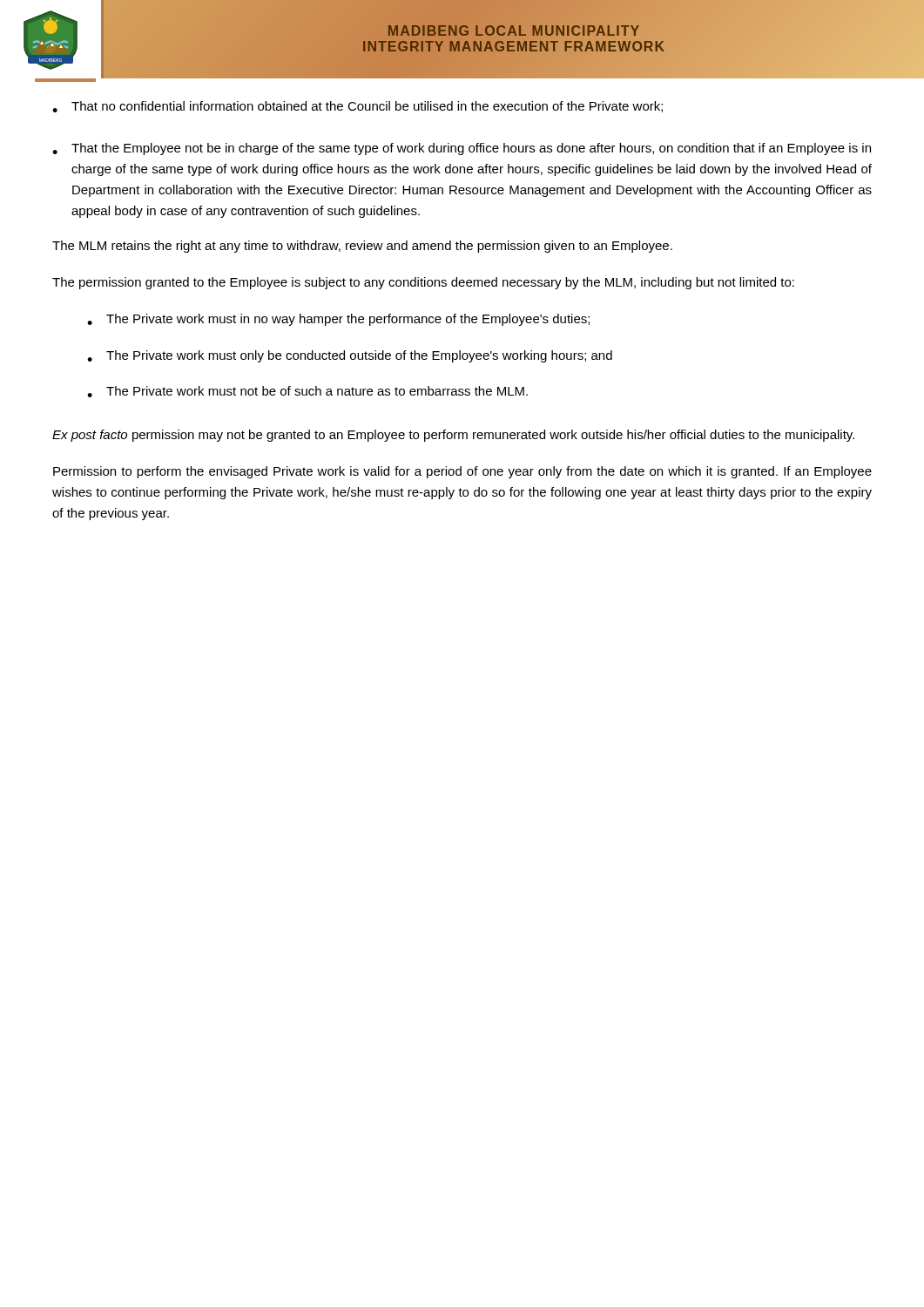The height and width of the screenshot is (1307, 924).
Task: Find the text starting "Ex post facto permission"
Action: 454,435
